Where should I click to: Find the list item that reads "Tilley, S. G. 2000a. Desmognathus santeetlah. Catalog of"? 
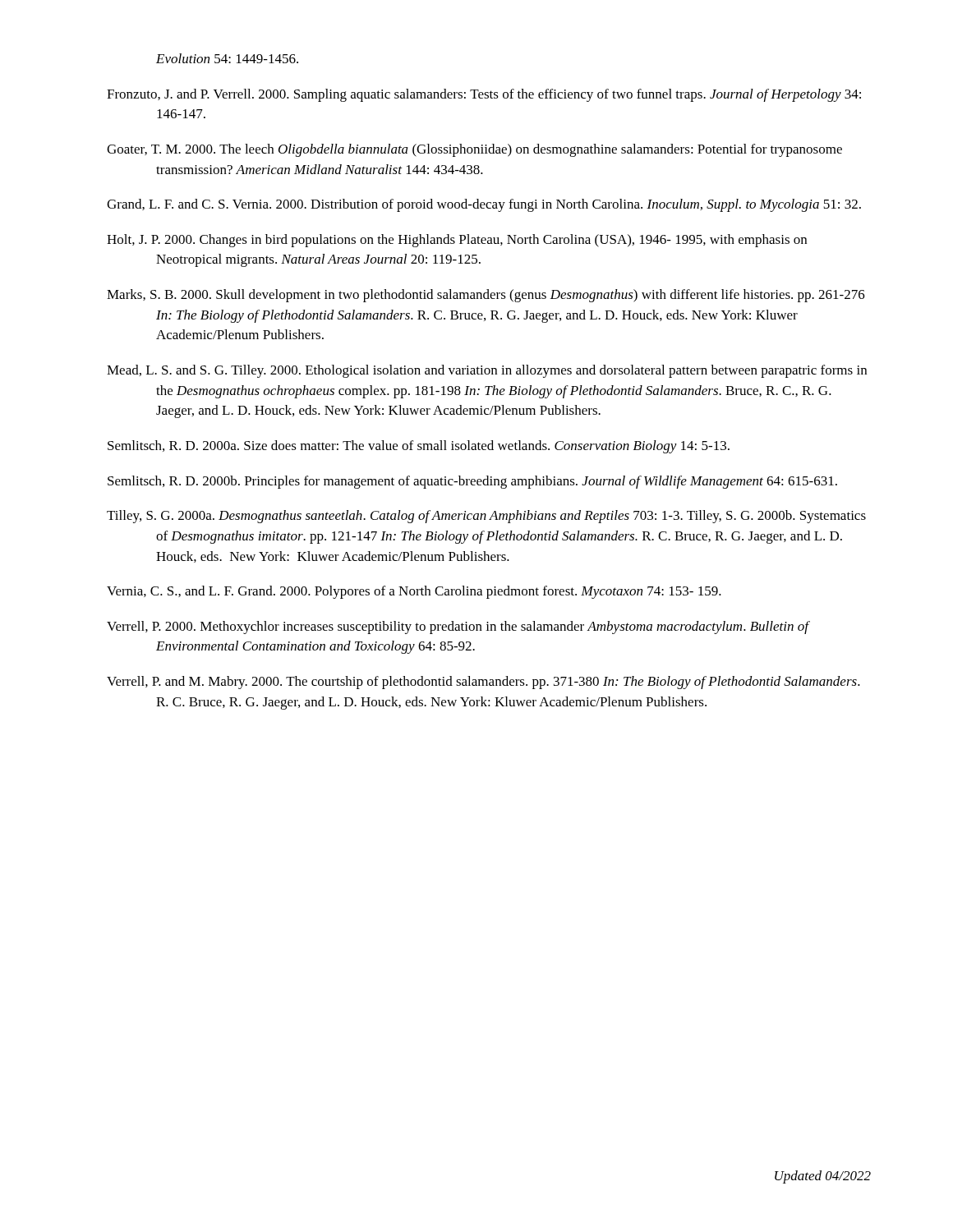pyautogui.click(x=486, y=536)
